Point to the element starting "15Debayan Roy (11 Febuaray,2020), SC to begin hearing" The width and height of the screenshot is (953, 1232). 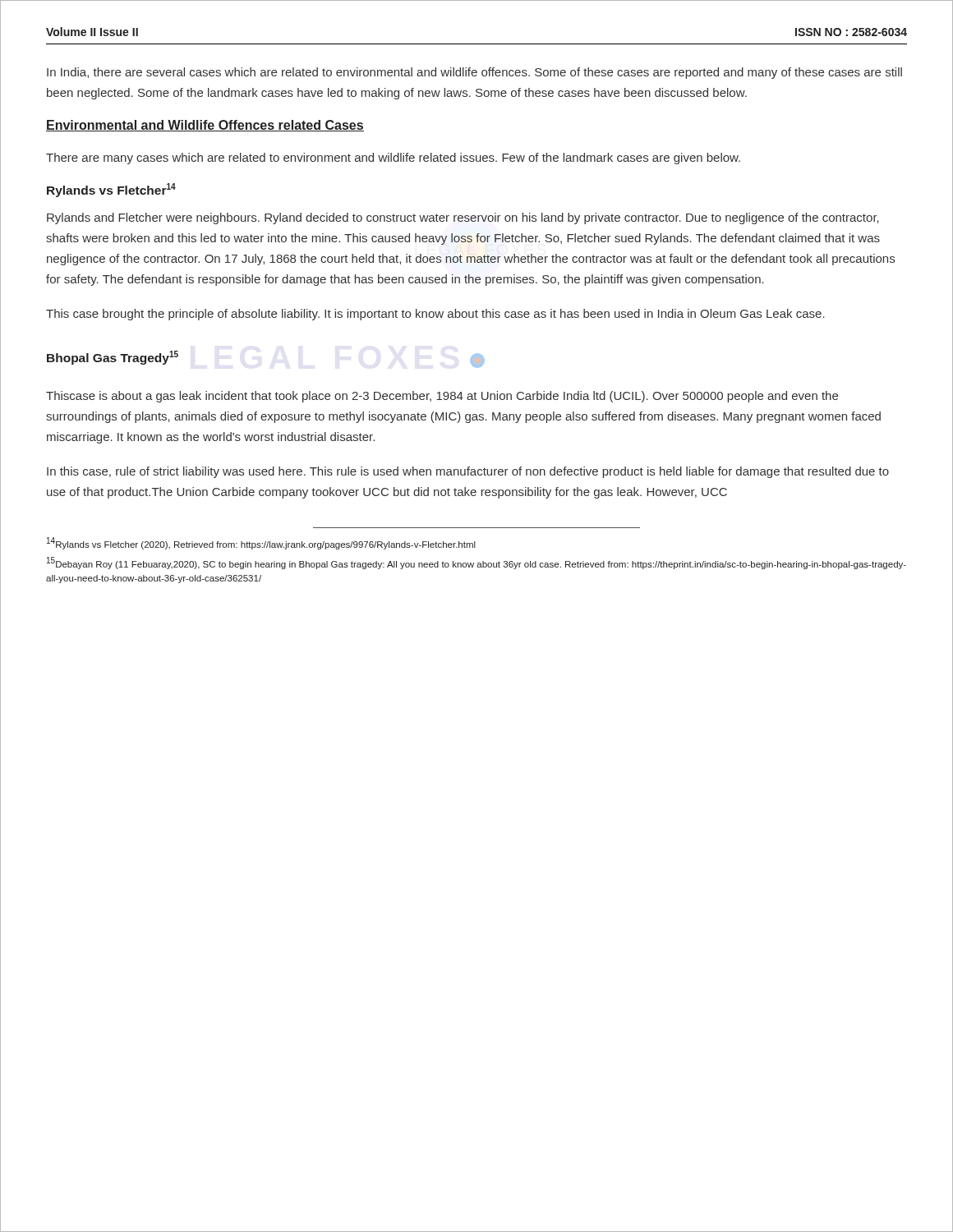(x=476, y=570)
